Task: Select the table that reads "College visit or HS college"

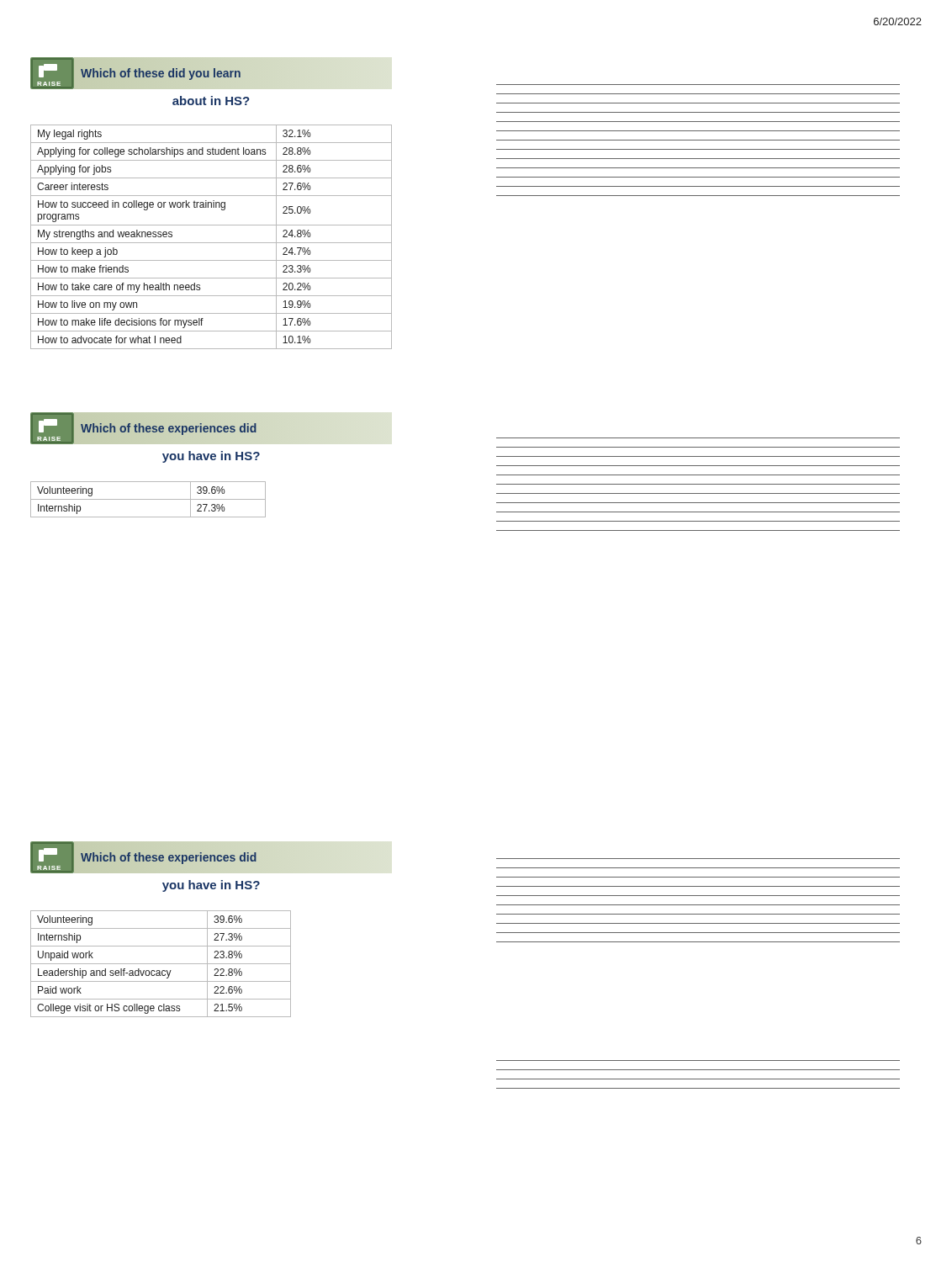Action: [x=161, y=964]
